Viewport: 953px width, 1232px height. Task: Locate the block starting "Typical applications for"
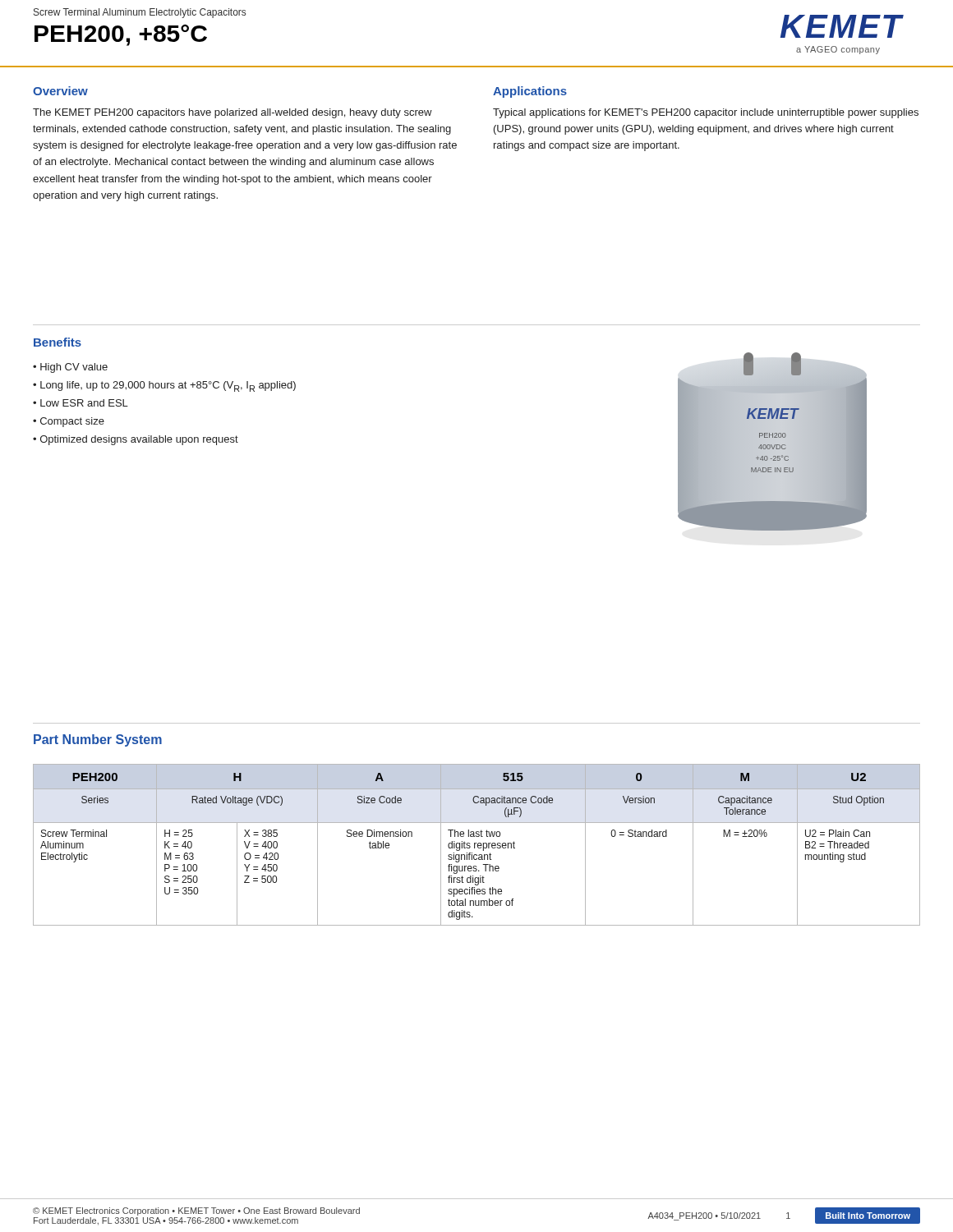[706, 129]
